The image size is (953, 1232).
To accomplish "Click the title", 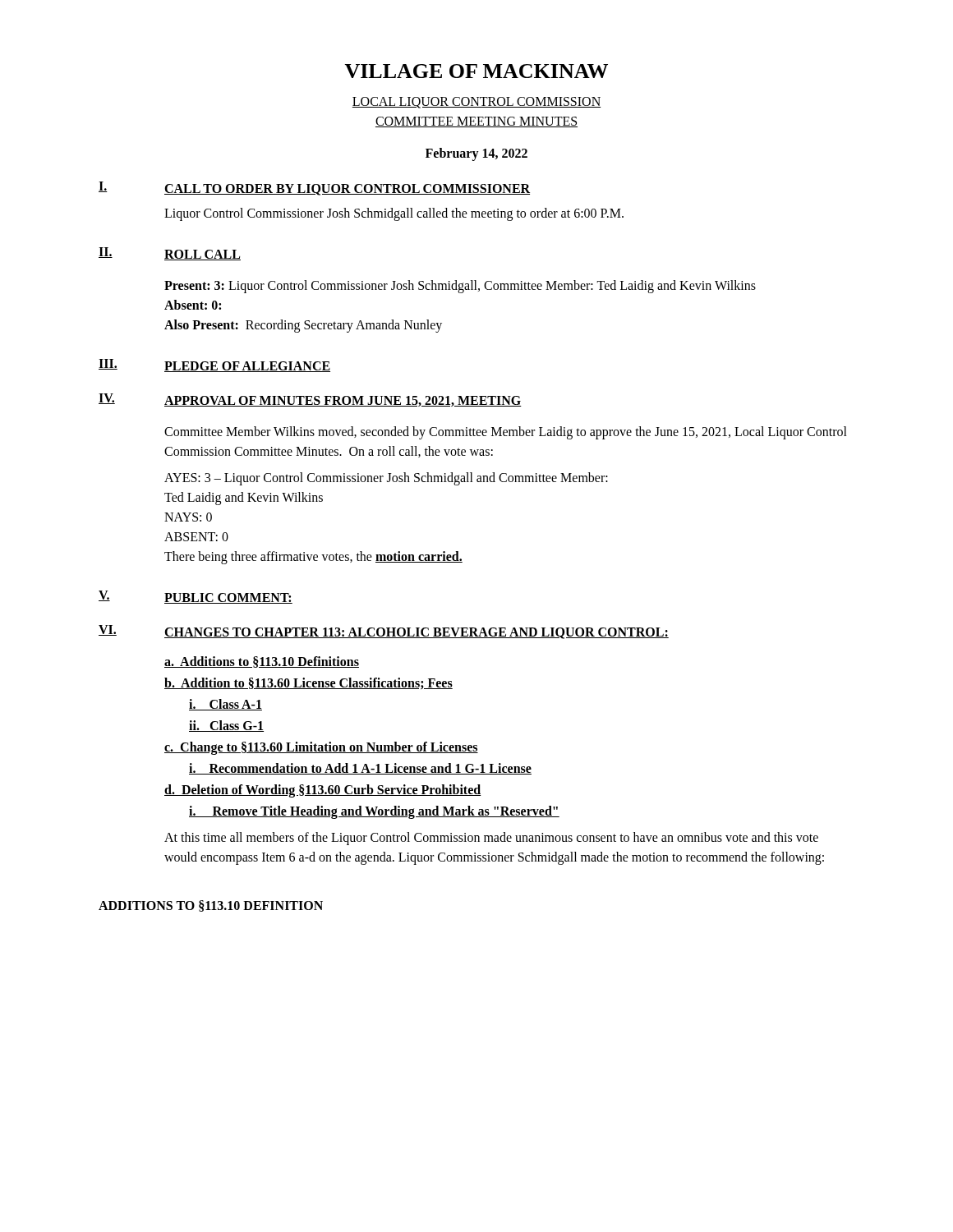I will tap(476, 71).
